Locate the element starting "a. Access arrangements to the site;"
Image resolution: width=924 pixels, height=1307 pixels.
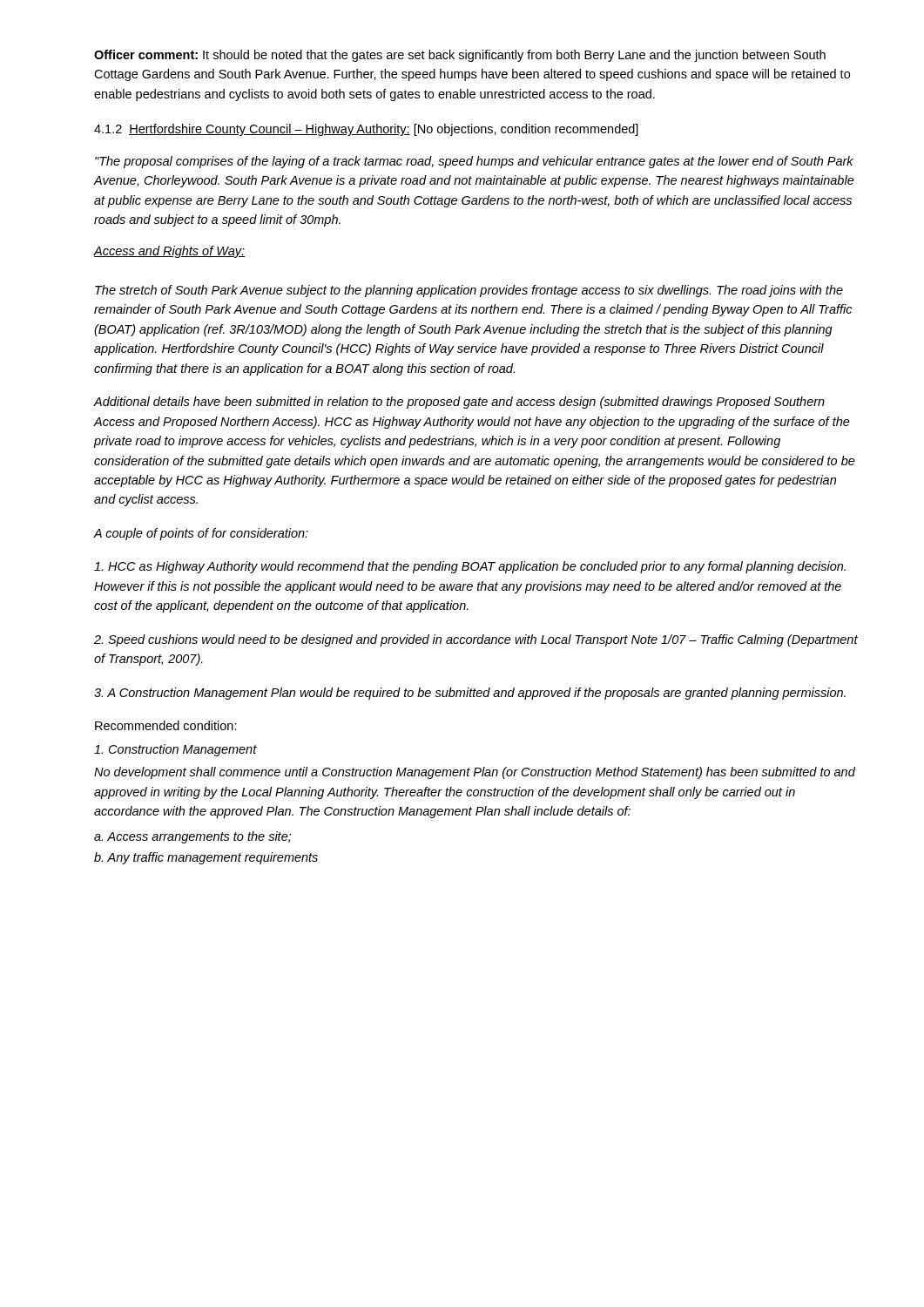193,836
